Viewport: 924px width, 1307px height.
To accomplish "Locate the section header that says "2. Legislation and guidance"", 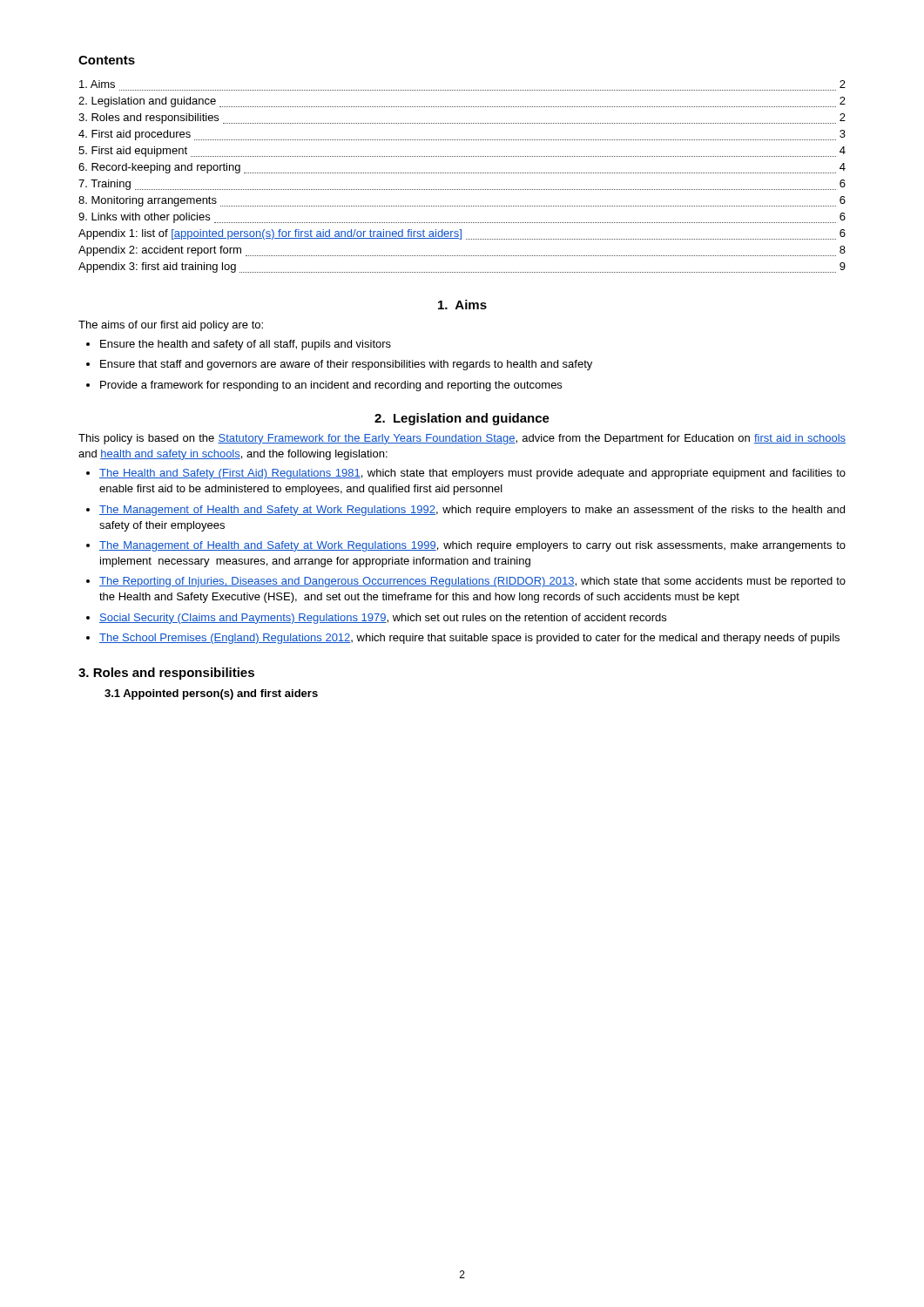I will click(462, 418).
